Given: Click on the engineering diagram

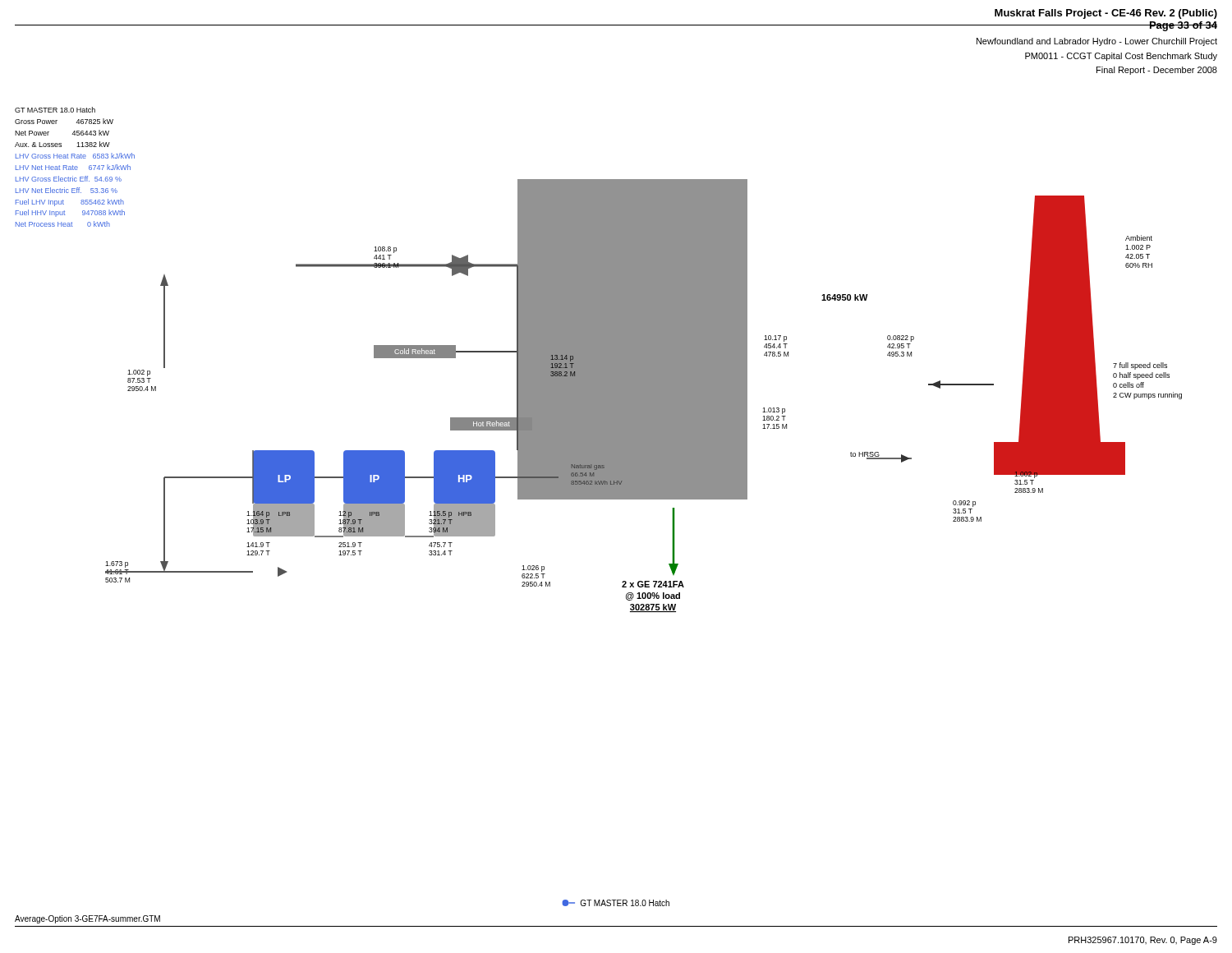Looking at the screenshot, I should 633,376.
